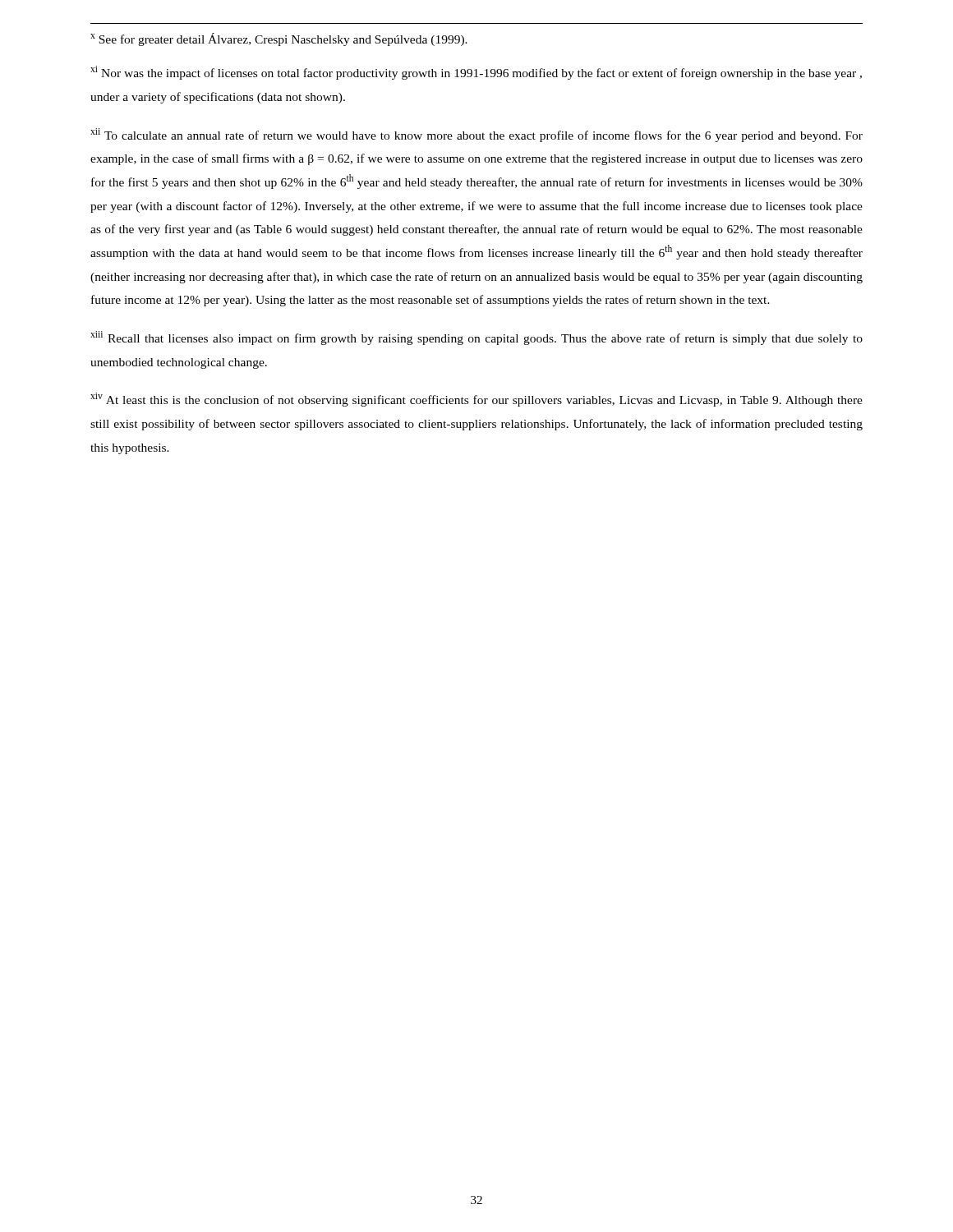Find the block on this page that starts "xiii Recall that licenses"
Image resolution: width=953 pixels, height=1232 pixels.
(x=476, y=349)
